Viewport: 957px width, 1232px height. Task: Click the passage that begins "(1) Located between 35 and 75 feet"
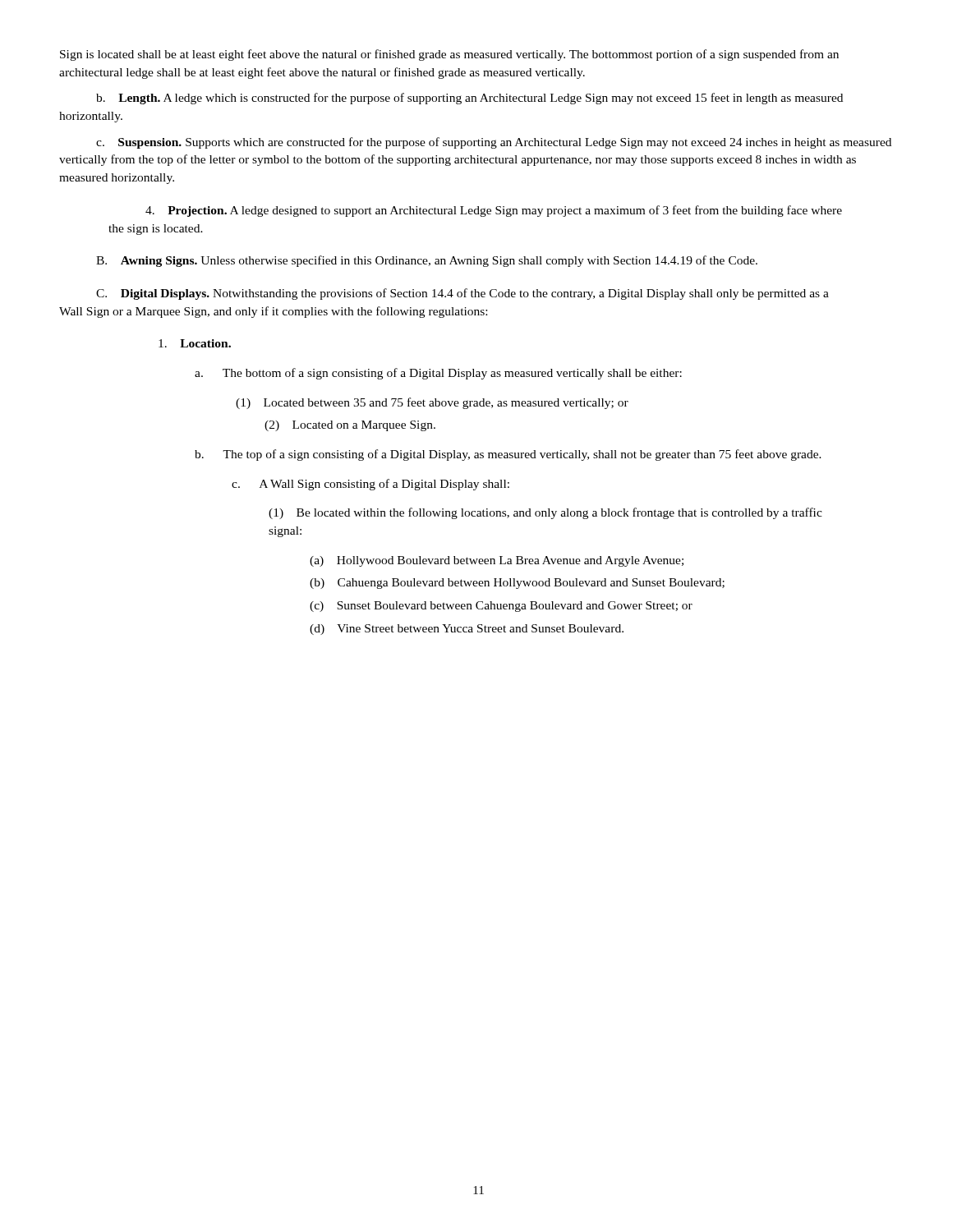coord(432,402)
